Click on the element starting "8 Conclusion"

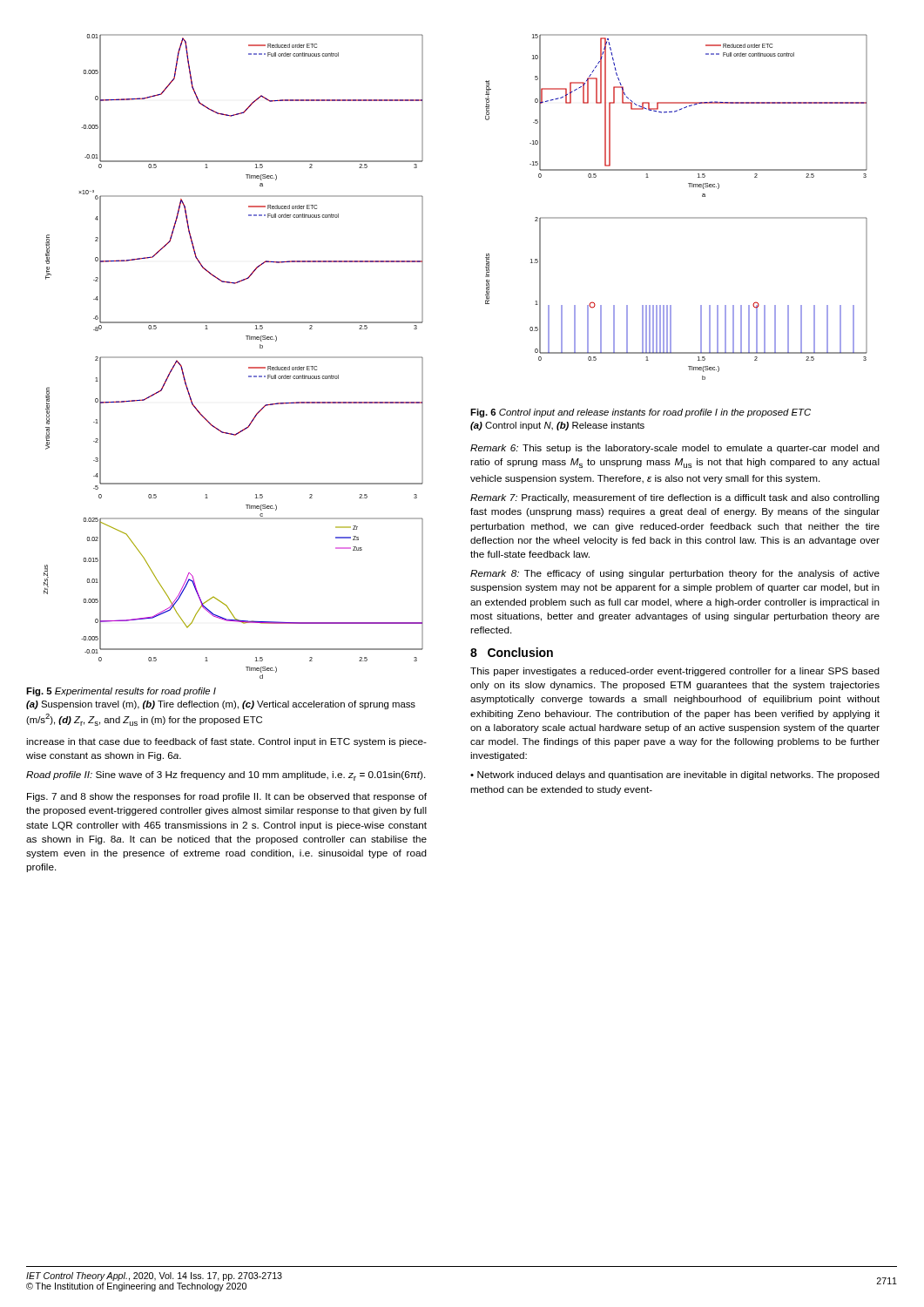click(512, 653)
